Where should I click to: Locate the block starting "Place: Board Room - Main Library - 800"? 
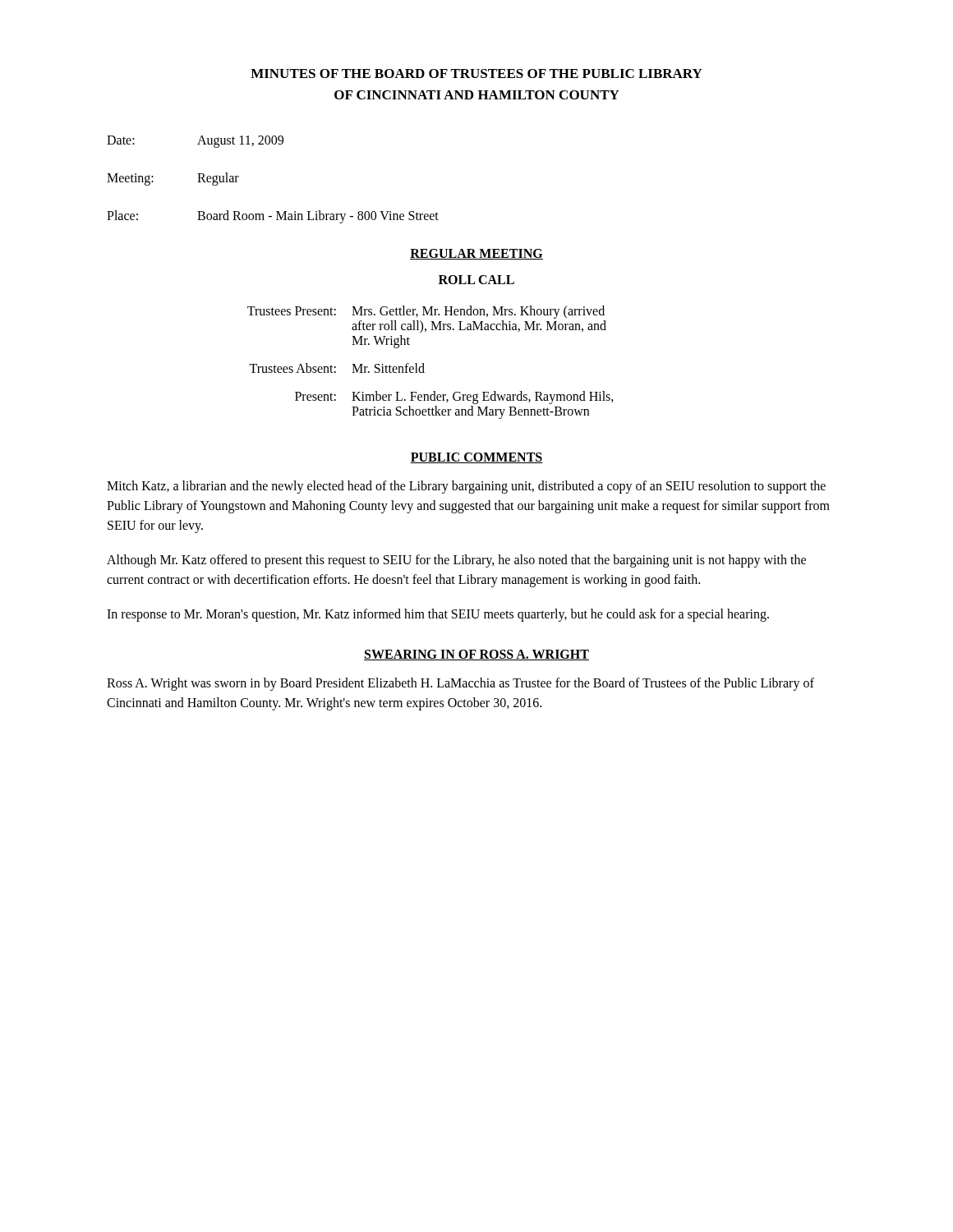click(x=273, y=216)
